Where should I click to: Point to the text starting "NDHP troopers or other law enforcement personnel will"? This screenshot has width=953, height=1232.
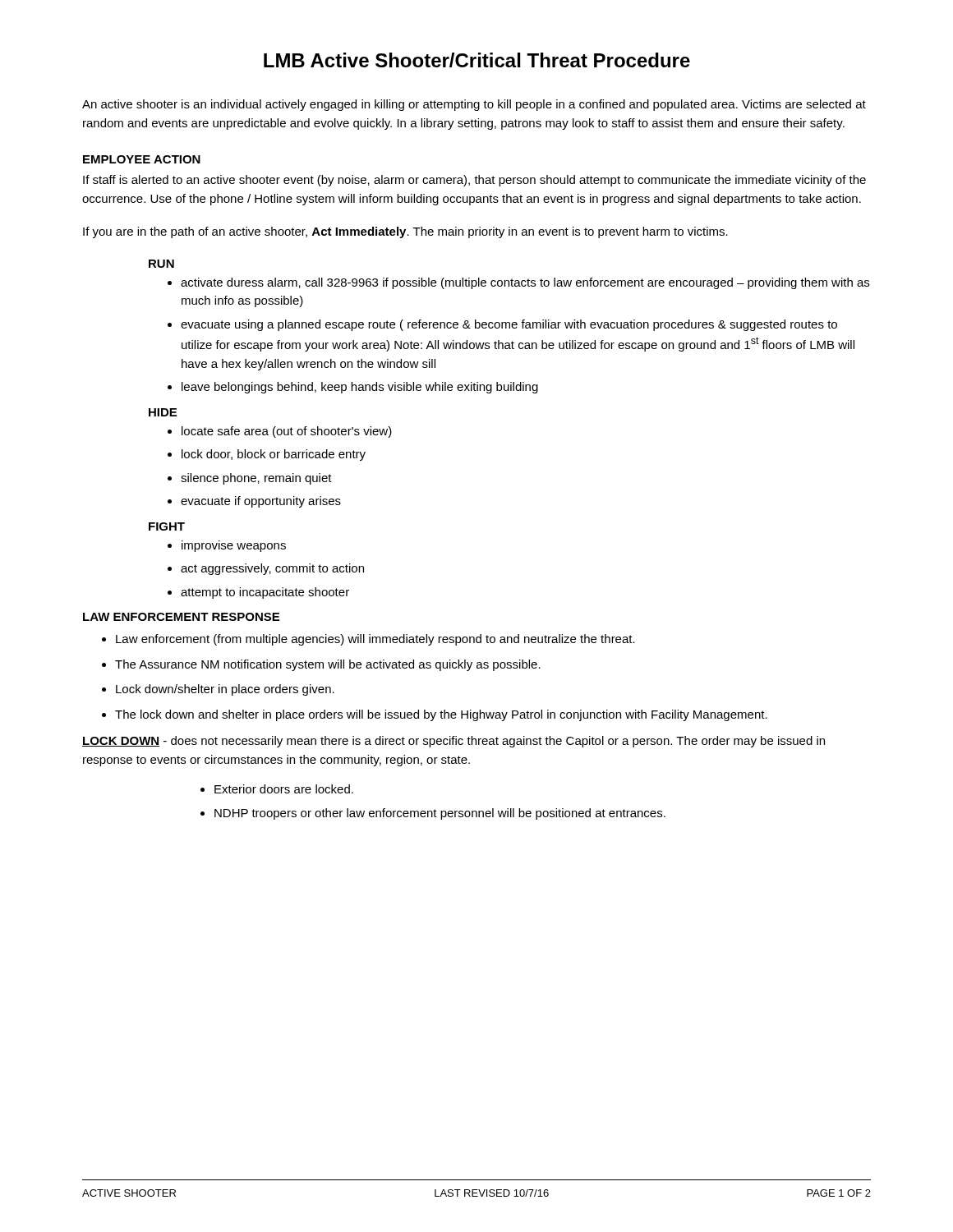point(440,812)
